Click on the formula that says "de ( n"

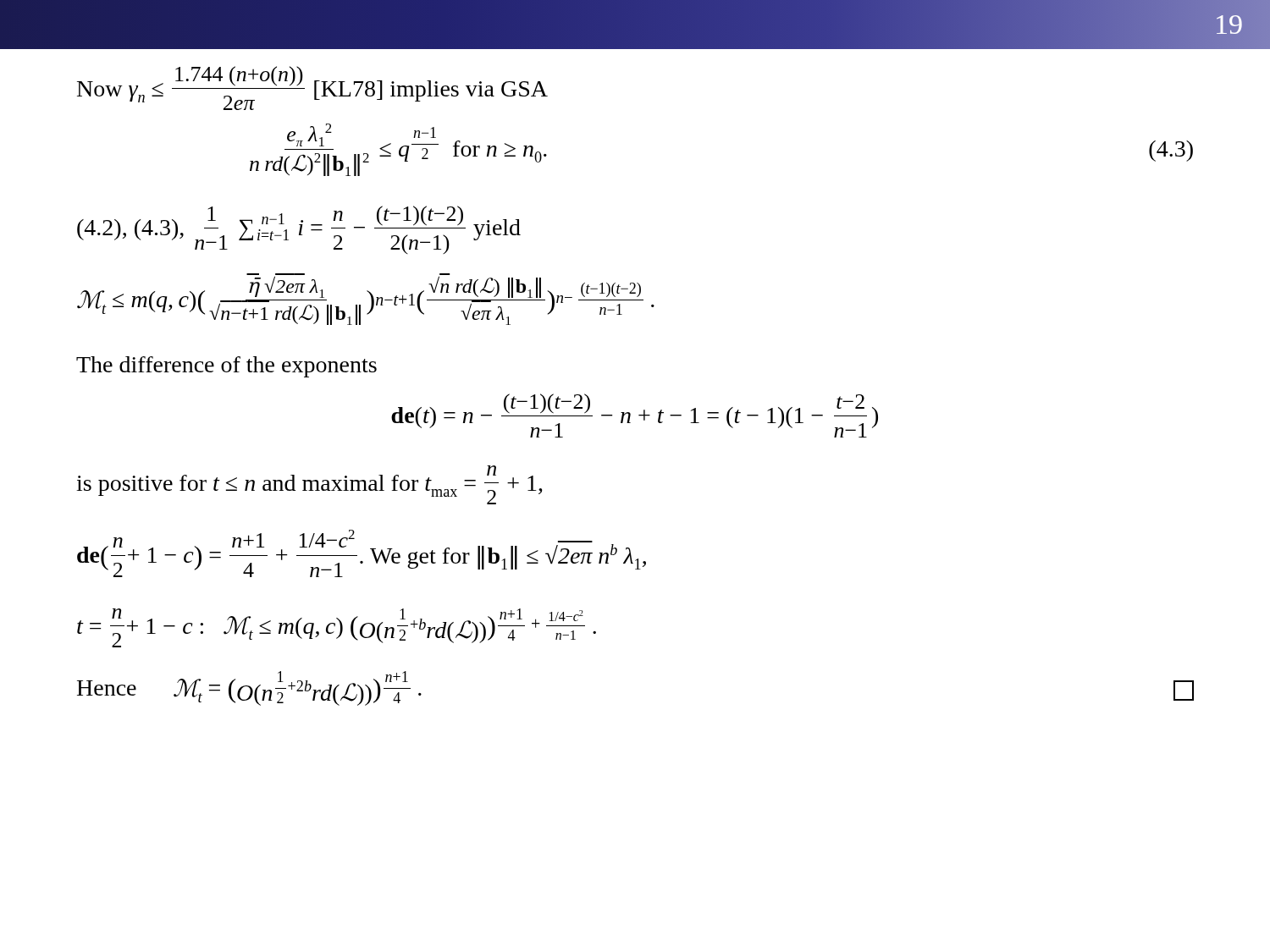pyautogui.click(x=362, y=555)
